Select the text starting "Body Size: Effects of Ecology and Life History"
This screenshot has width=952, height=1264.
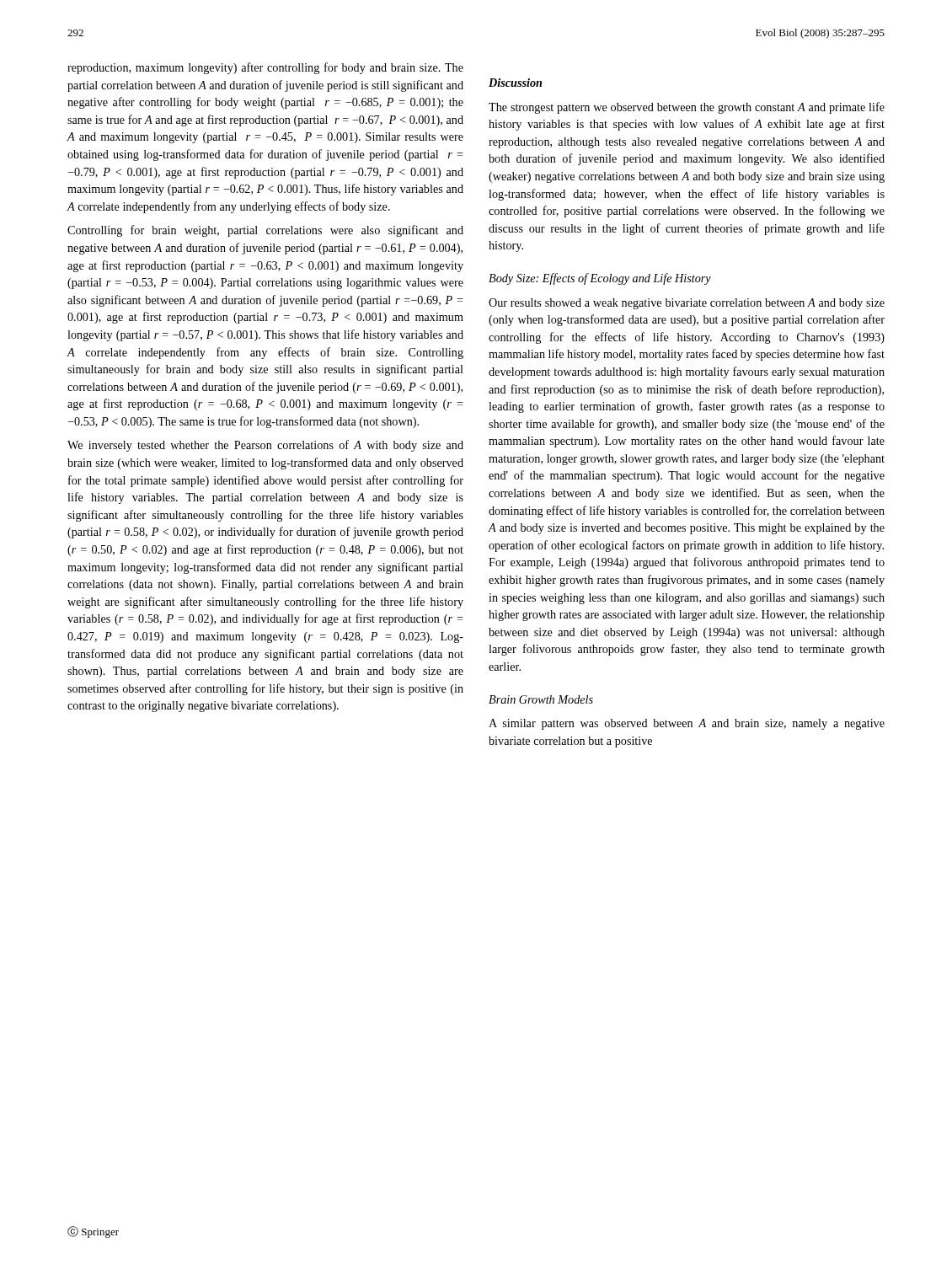[x=600, y=278]
